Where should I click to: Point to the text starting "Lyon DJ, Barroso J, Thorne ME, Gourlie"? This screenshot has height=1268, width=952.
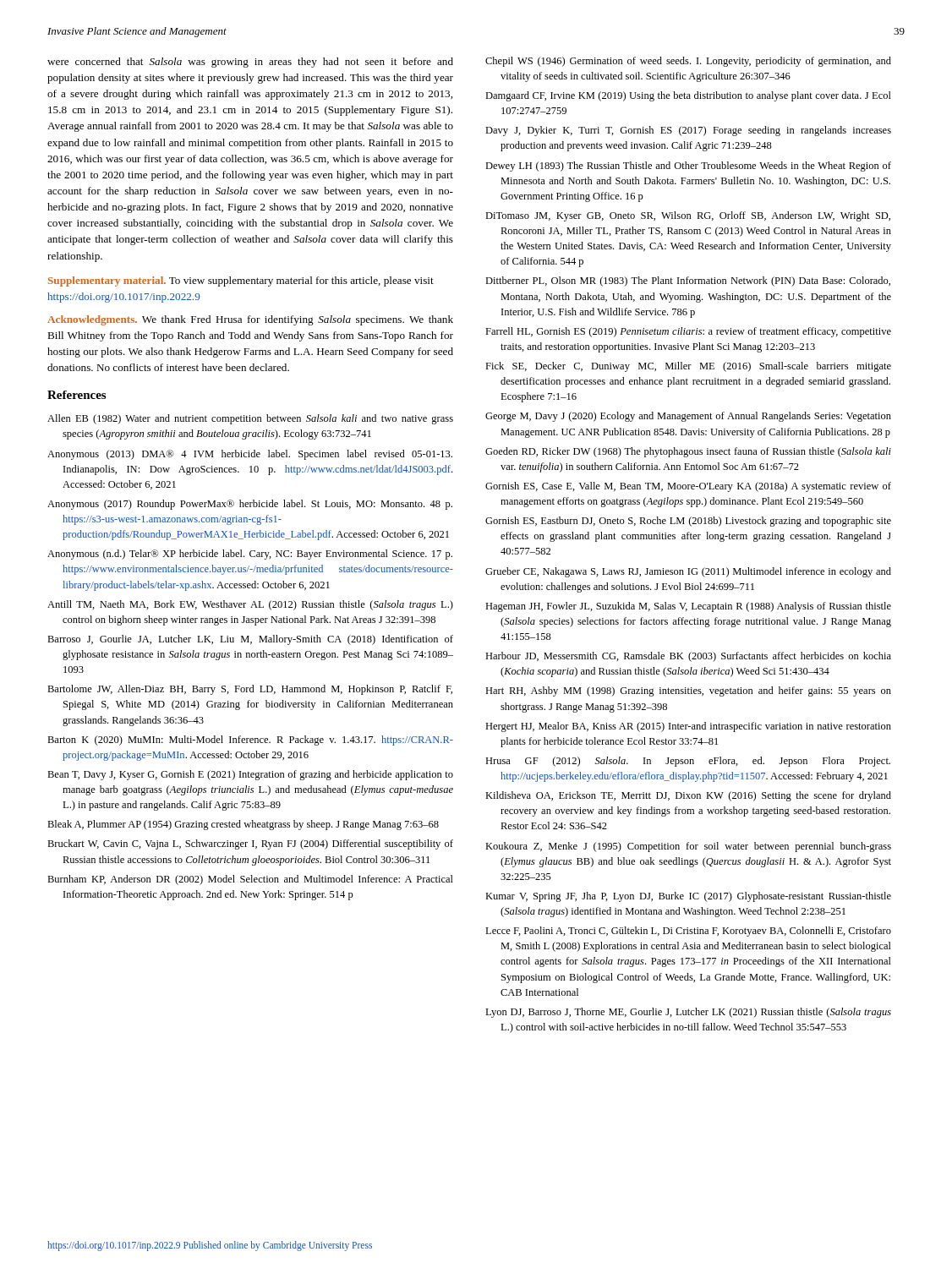[688, 1019]
